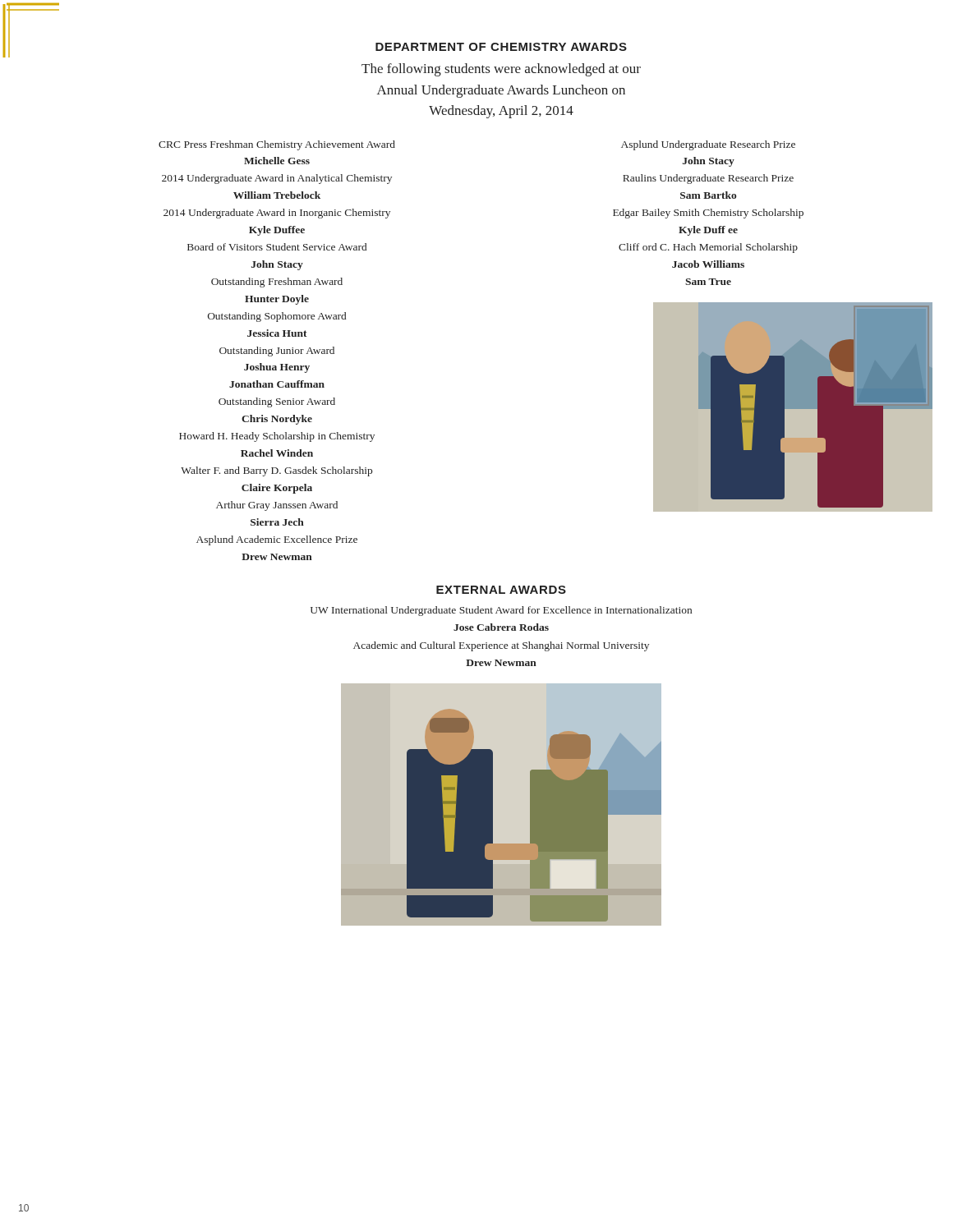Navigate to the text starting "Cliff ord C. Hach Memorial Scholarship Jacob Williams"
953x1232 pixels.
point(708,264)
